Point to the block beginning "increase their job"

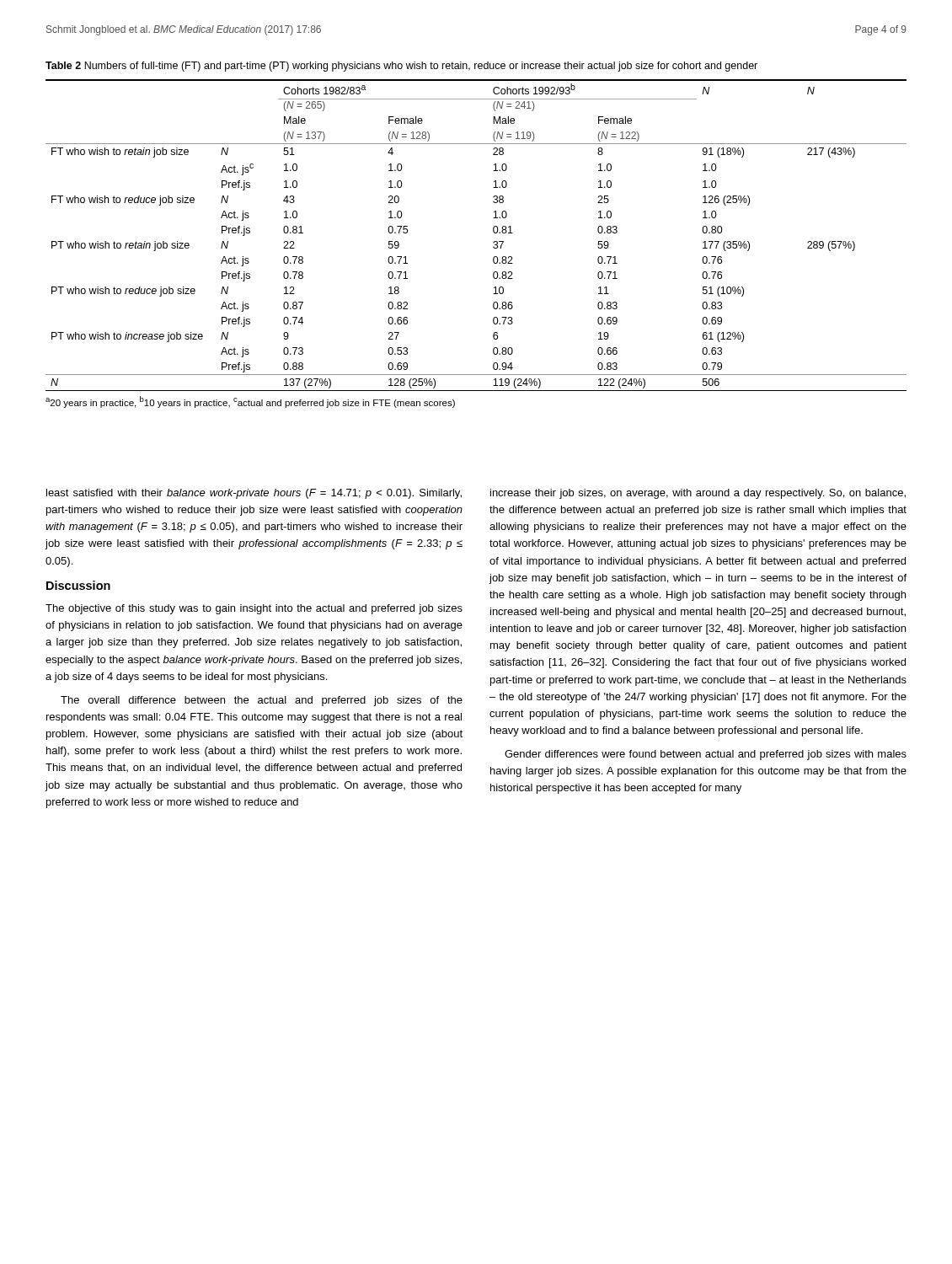click(x=698, y=611)
